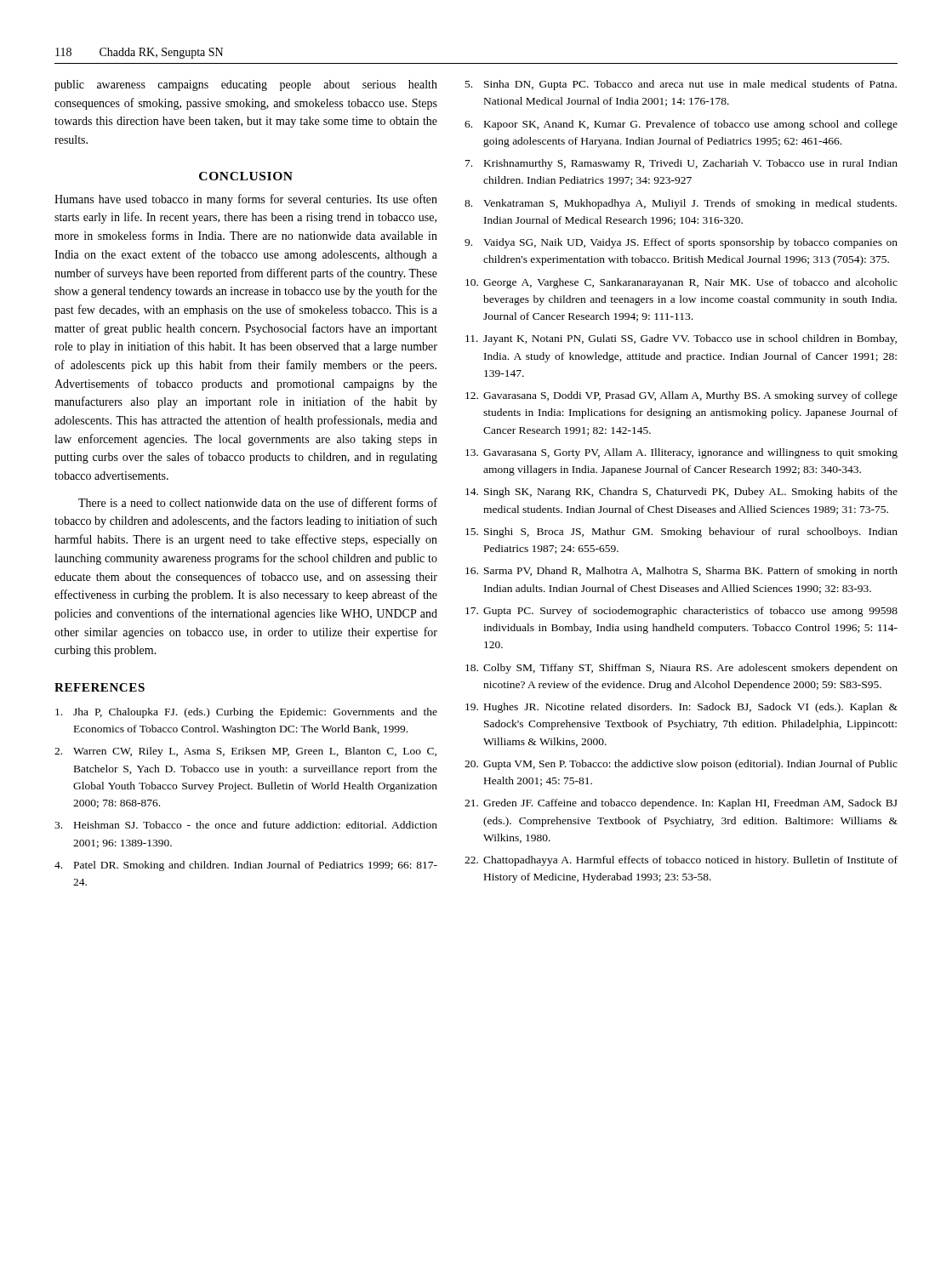The height and width of the screenshot is (1276, 952).
Task: Find the list item with the text "15. Singhi S,"
Action: (x=681, y=540)
